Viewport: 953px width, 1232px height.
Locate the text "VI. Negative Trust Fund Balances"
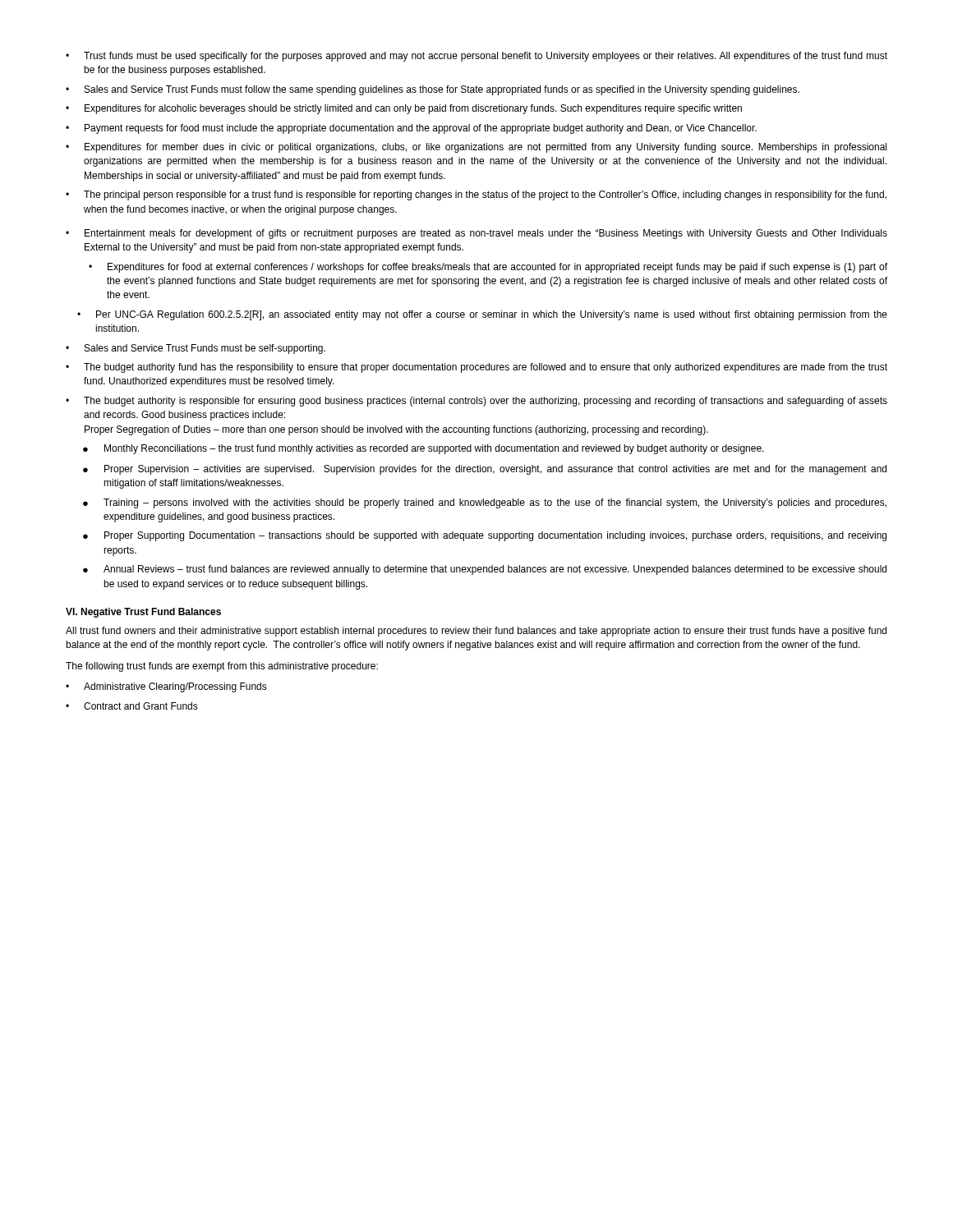pyautogui.click(x=144, y=612)
